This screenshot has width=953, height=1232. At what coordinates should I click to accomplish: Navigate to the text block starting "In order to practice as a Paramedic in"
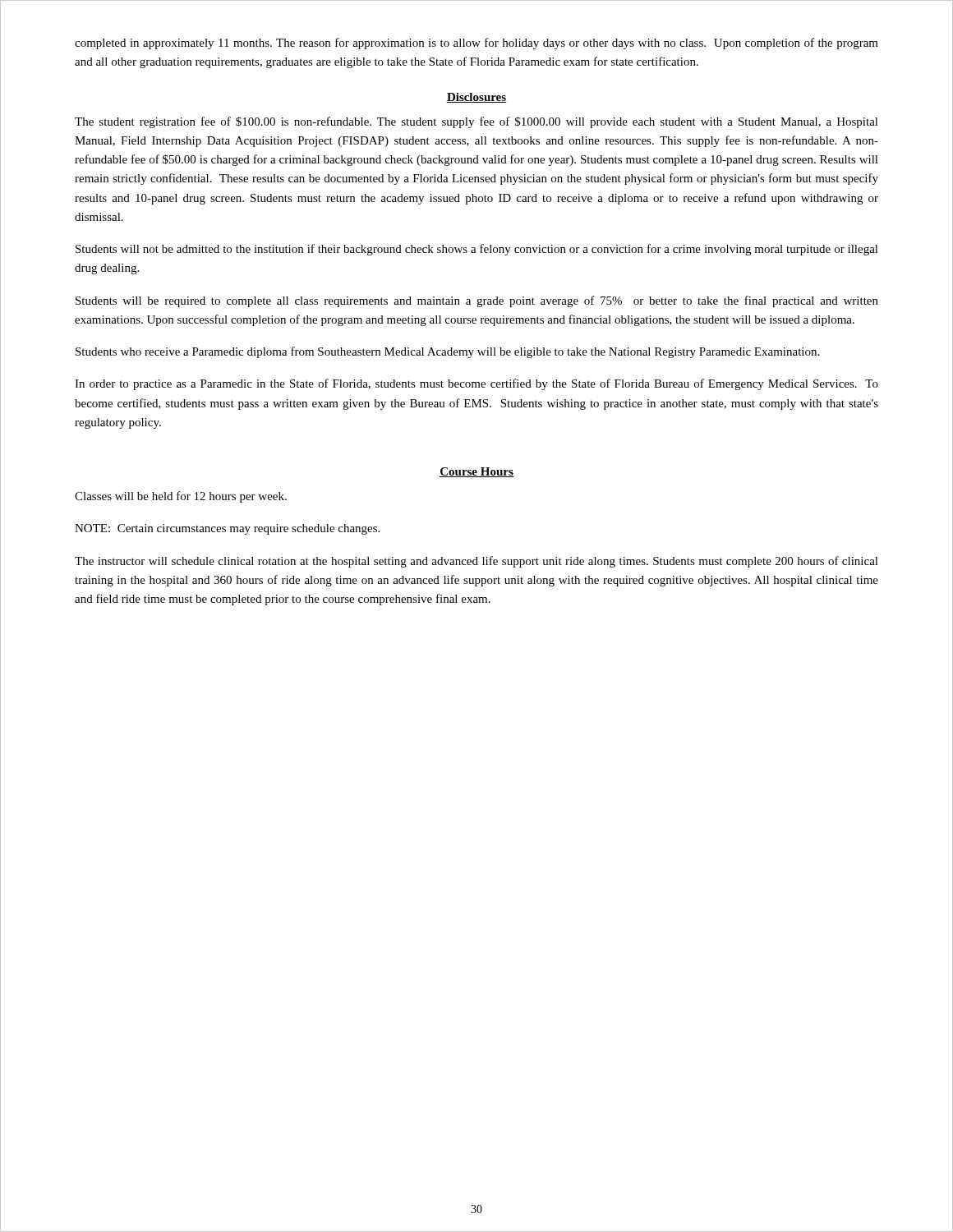point(476,403)
